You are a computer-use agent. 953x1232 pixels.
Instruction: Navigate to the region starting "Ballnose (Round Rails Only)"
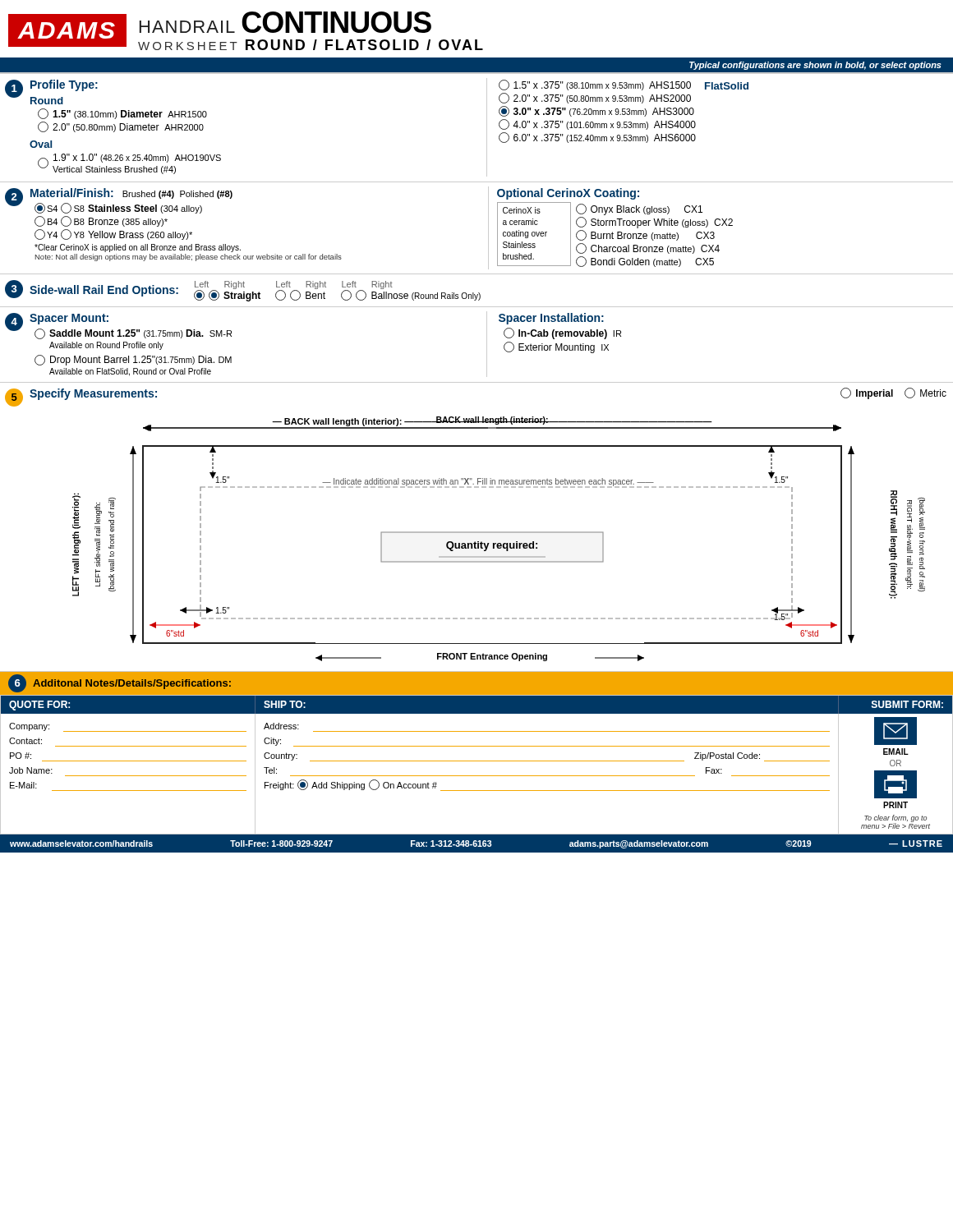pyautogui.click(x=411, y=295)
